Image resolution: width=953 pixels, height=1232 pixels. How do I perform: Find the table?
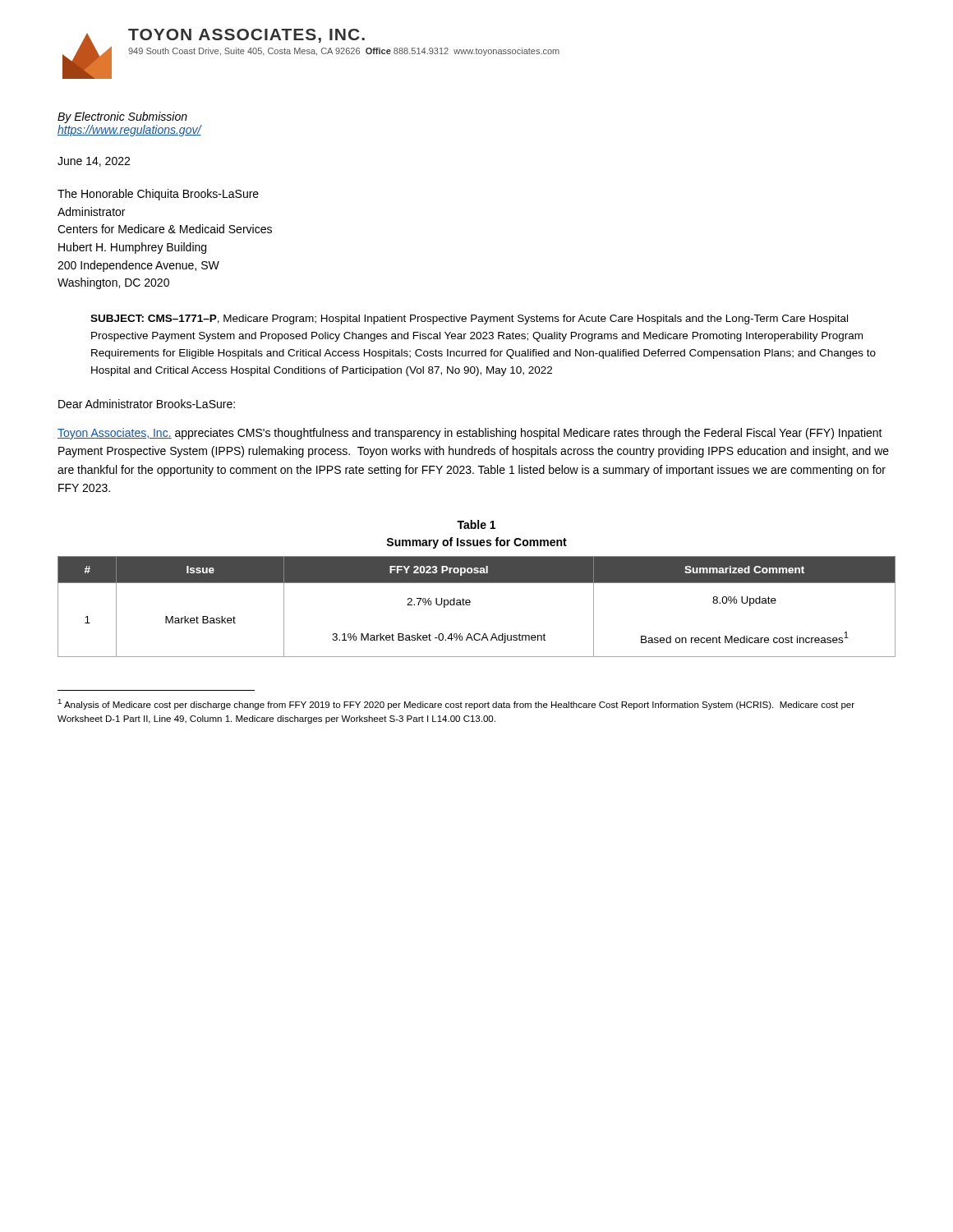pyautogui.click(x=476, y=607)
